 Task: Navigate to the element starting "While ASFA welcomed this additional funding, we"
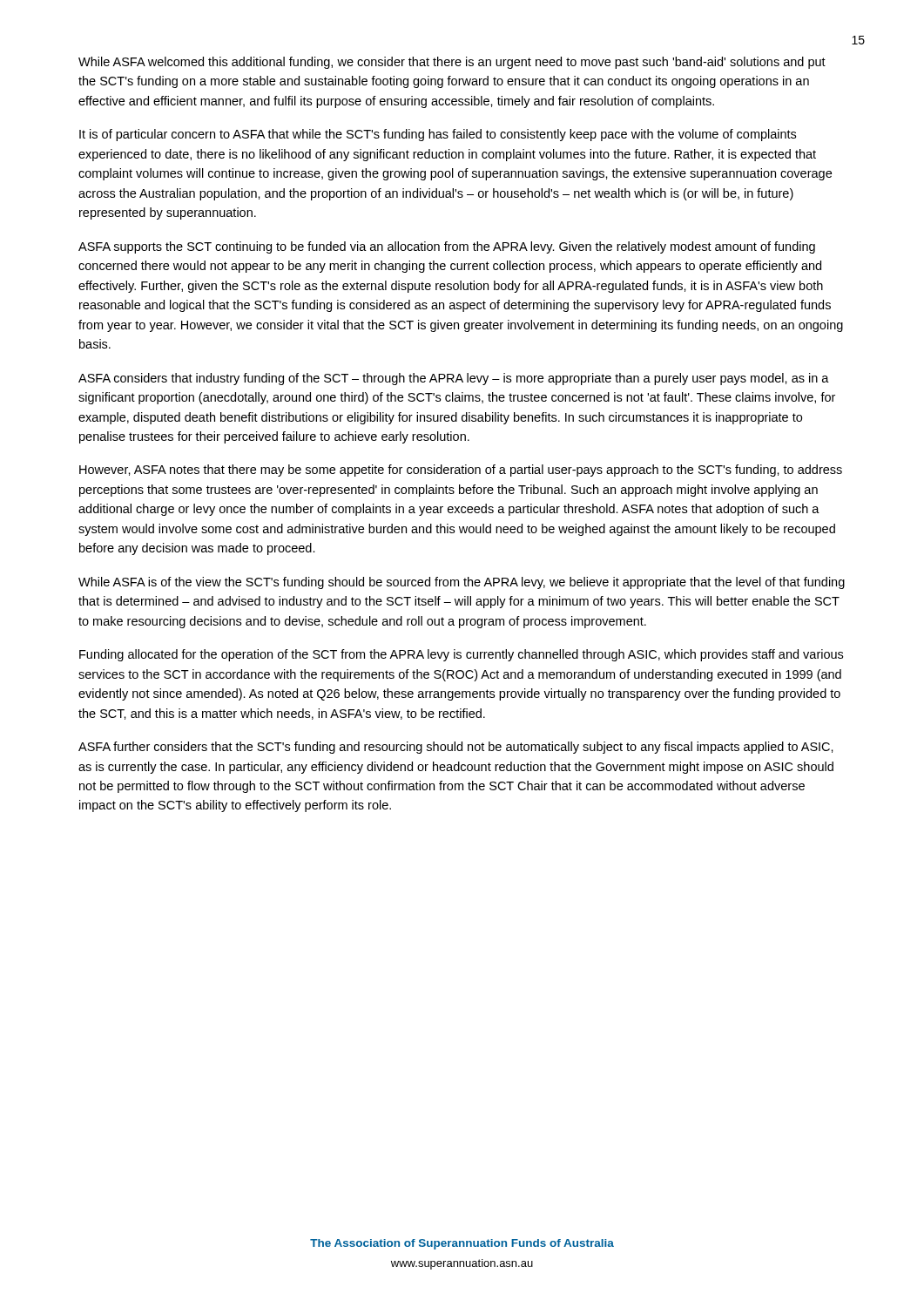coord(462,82)
